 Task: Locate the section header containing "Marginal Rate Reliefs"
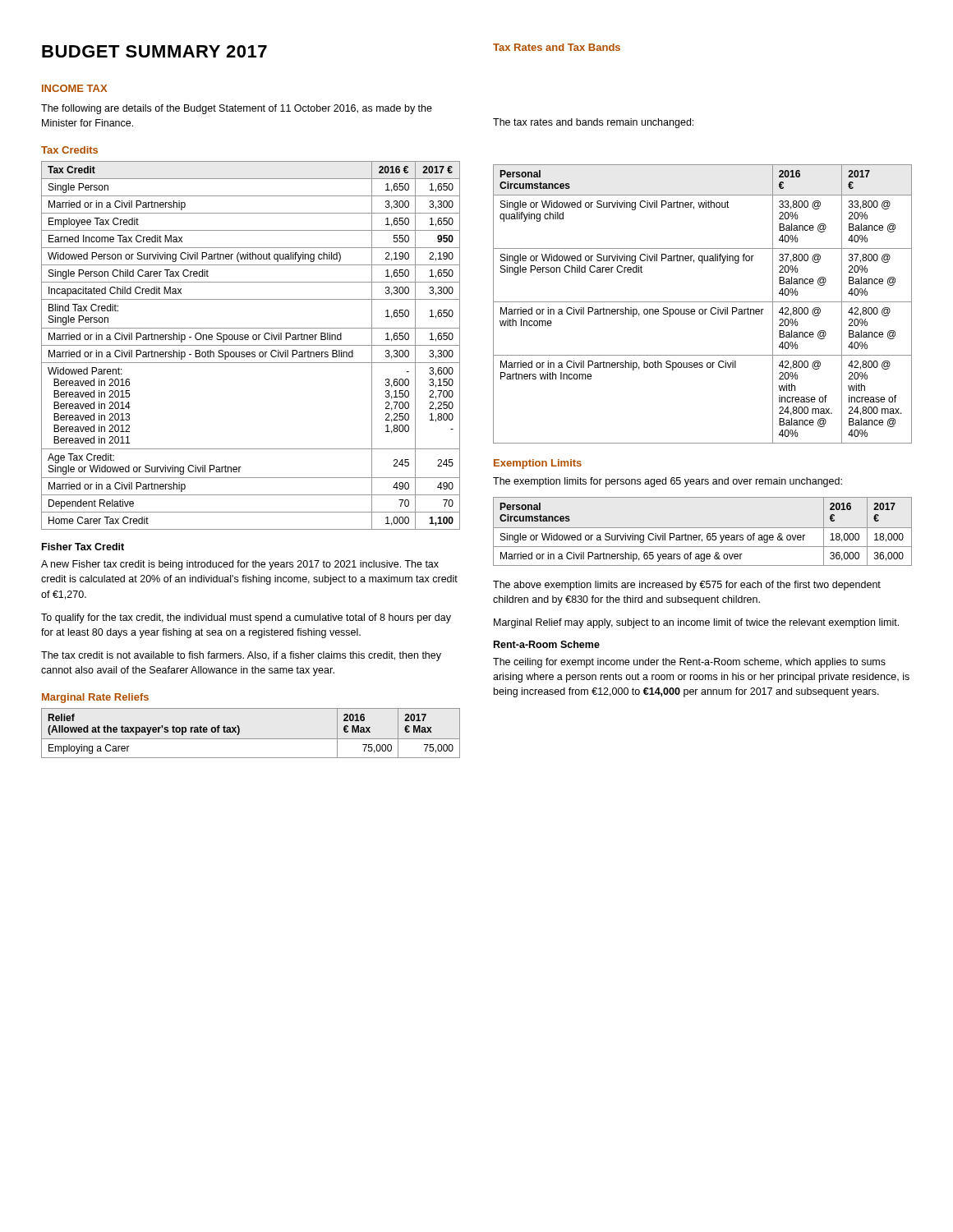point(251,697)
